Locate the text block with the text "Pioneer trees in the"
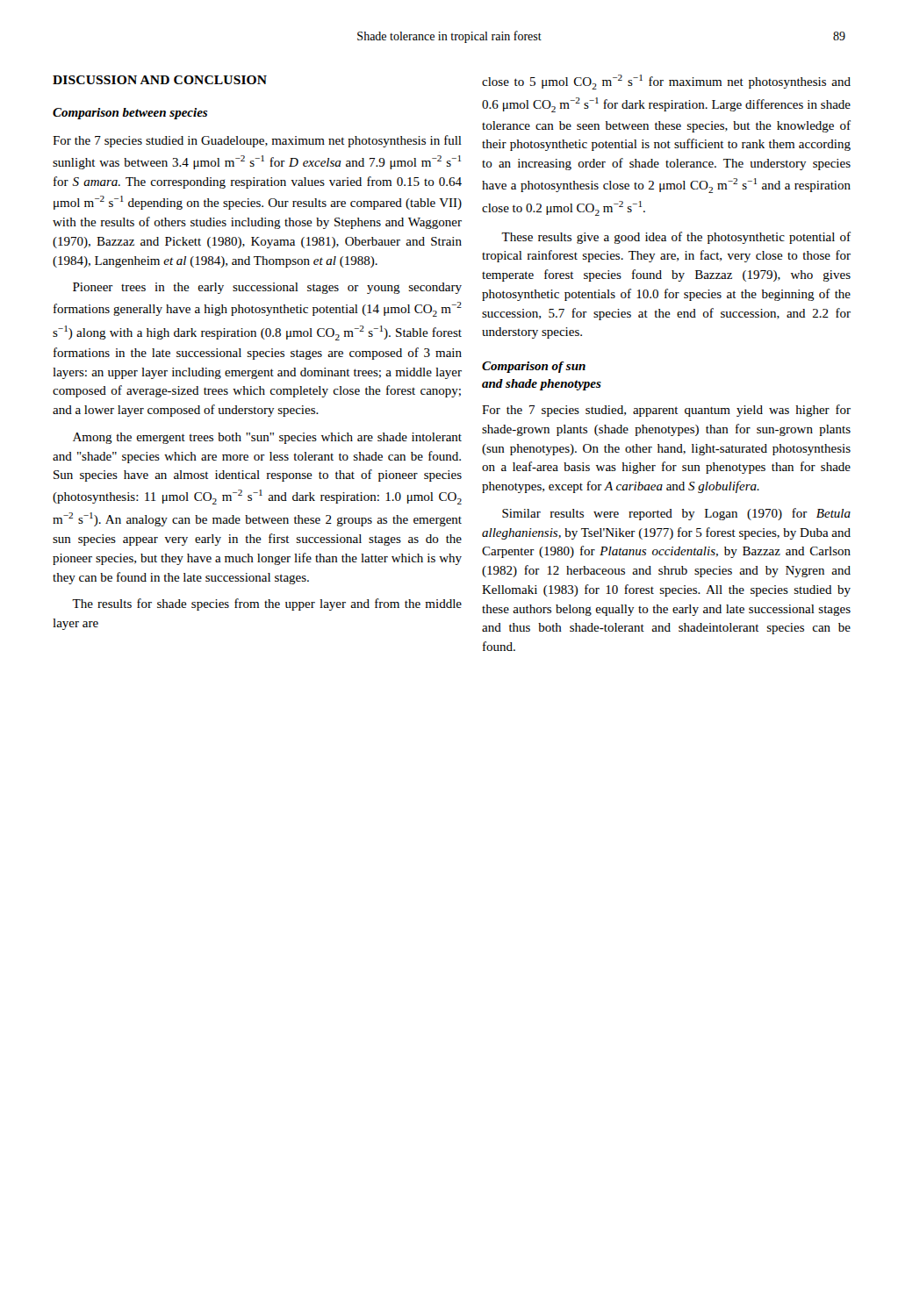 257,349
